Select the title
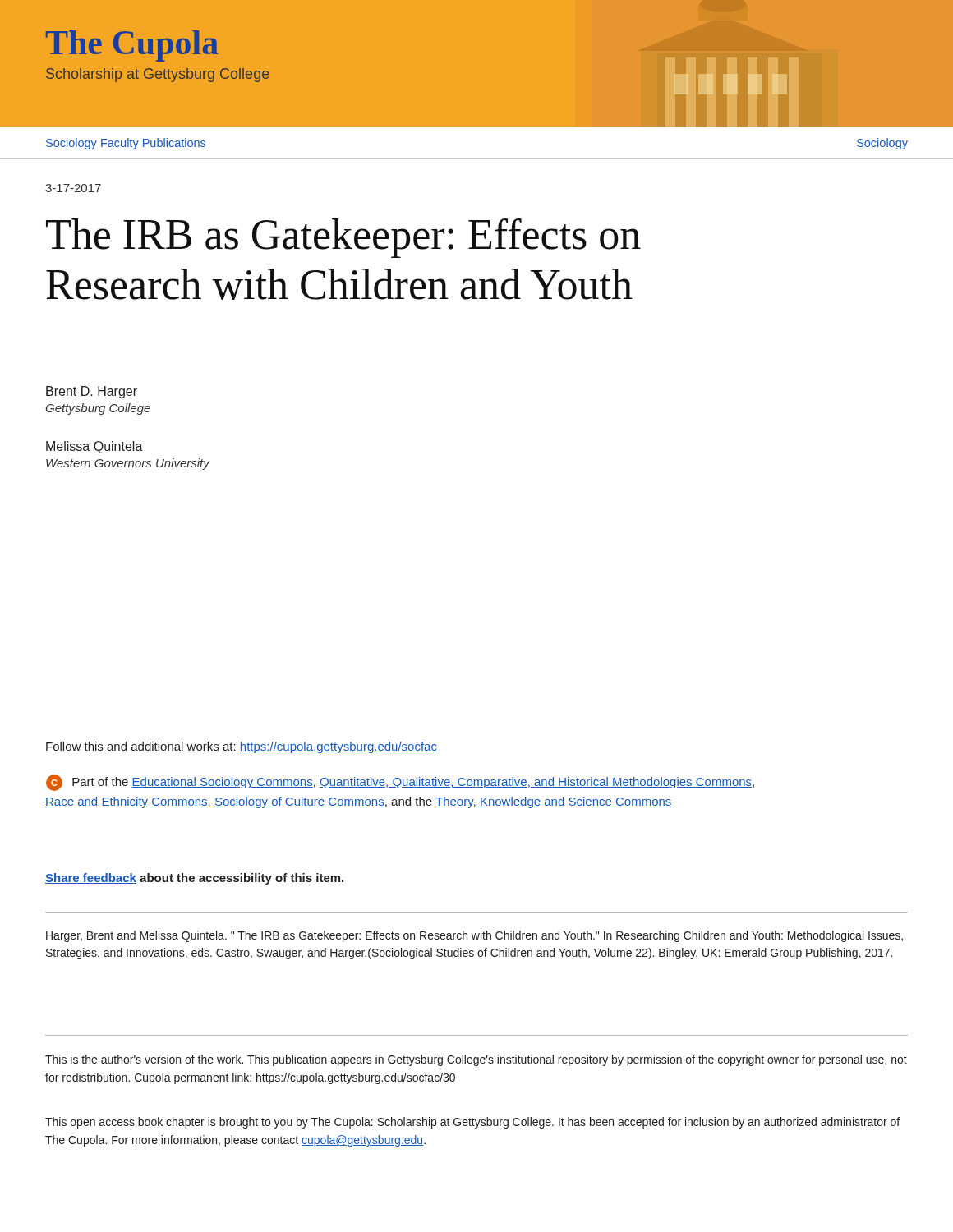 coord(343,260)
